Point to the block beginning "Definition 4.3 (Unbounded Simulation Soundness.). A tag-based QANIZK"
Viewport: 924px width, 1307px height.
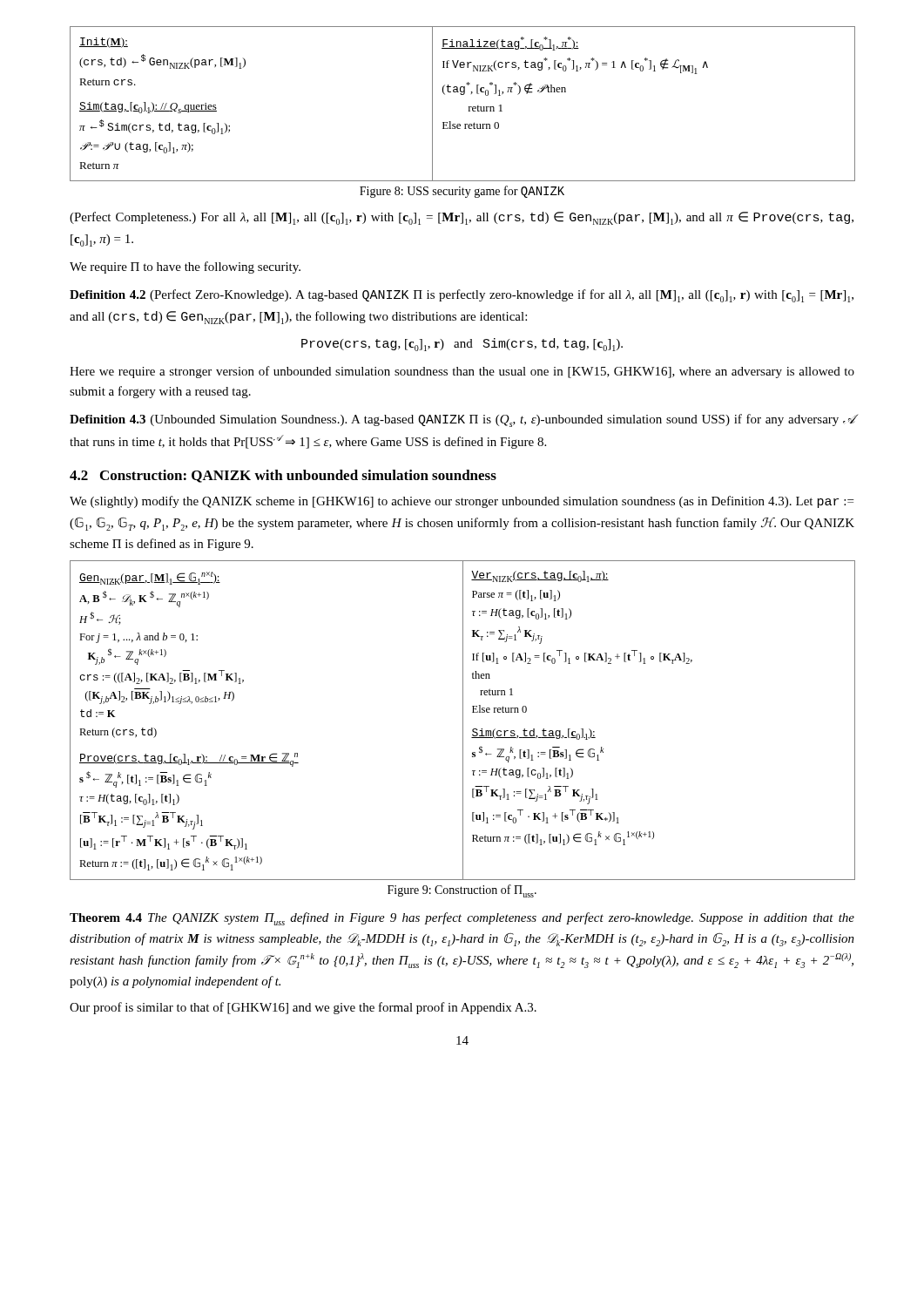pos(462,431)
